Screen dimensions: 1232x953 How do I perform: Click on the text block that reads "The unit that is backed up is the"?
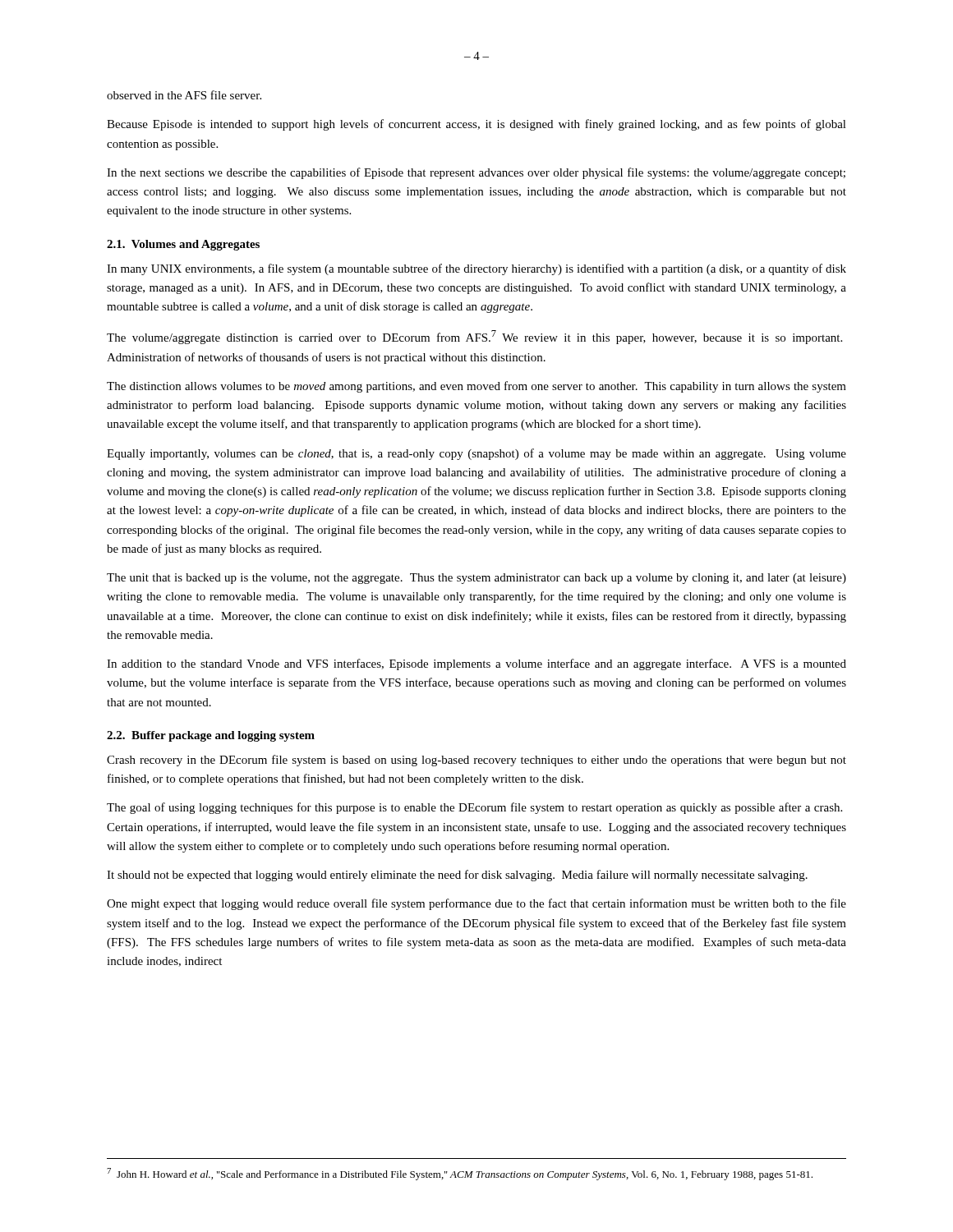pos(476,607)
